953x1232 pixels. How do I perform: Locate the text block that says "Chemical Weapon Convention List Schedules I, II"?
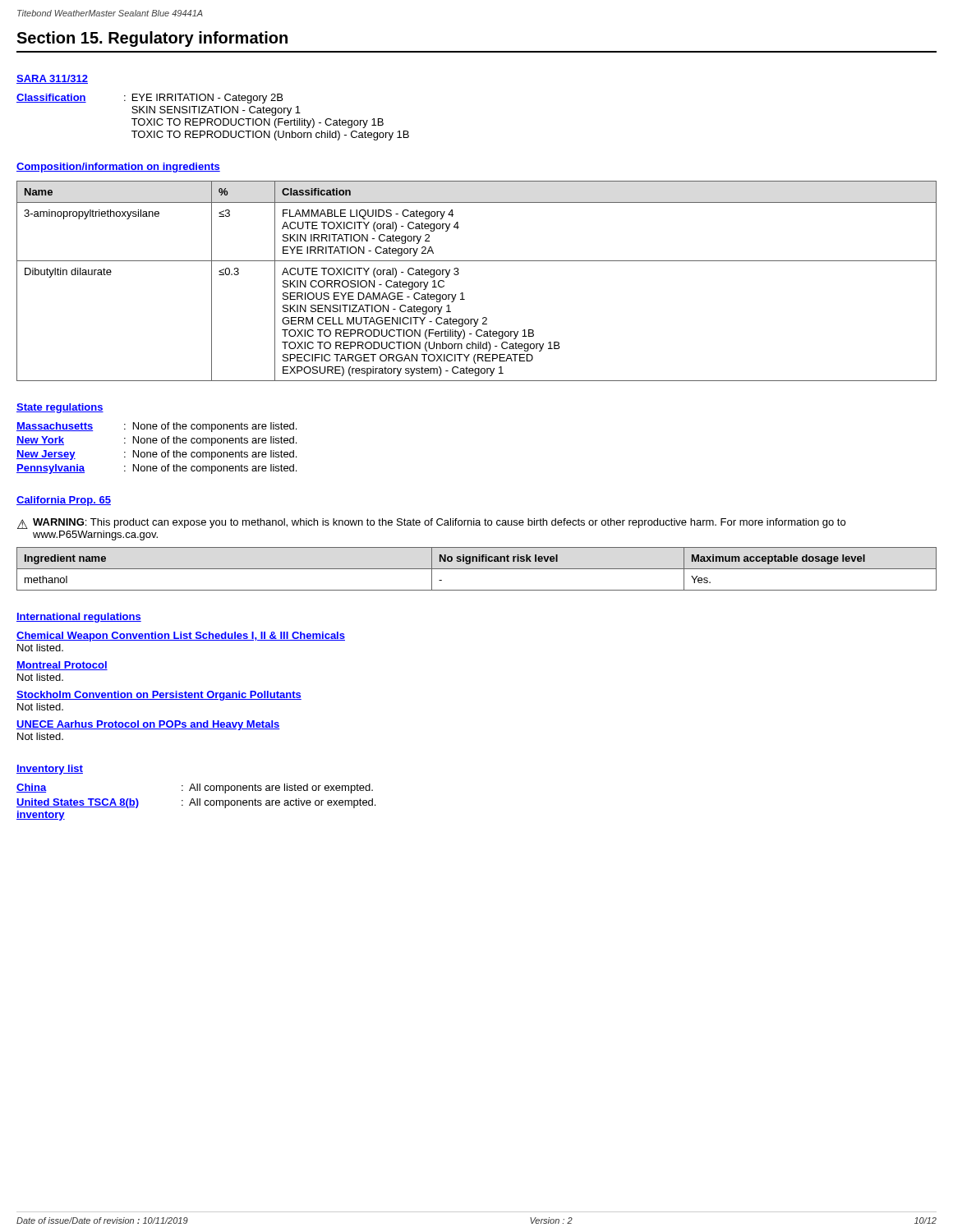(x=181, y=637)
